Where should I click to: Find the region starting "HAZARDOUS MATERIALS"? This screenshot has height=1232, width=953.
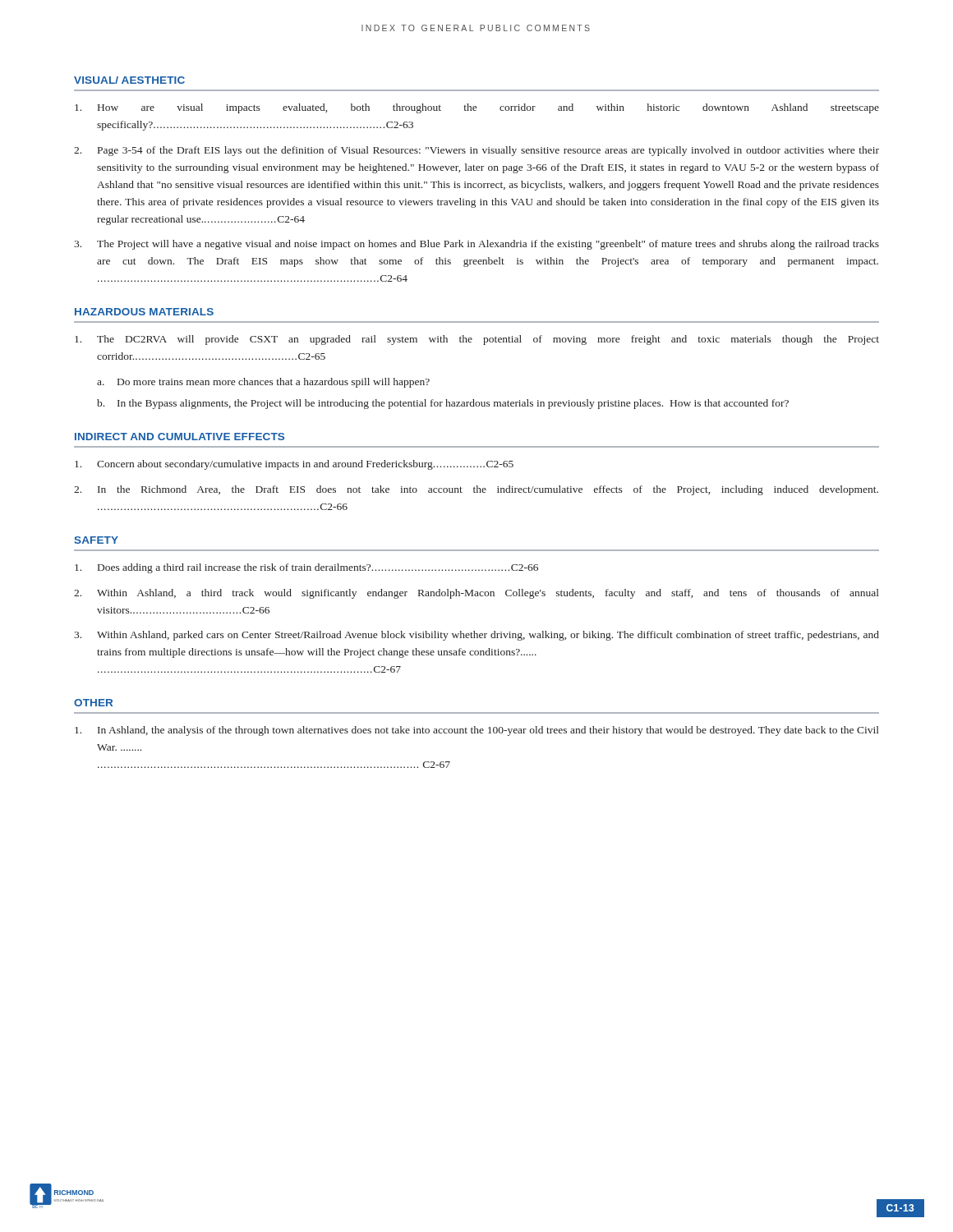(x=144, y=312)
